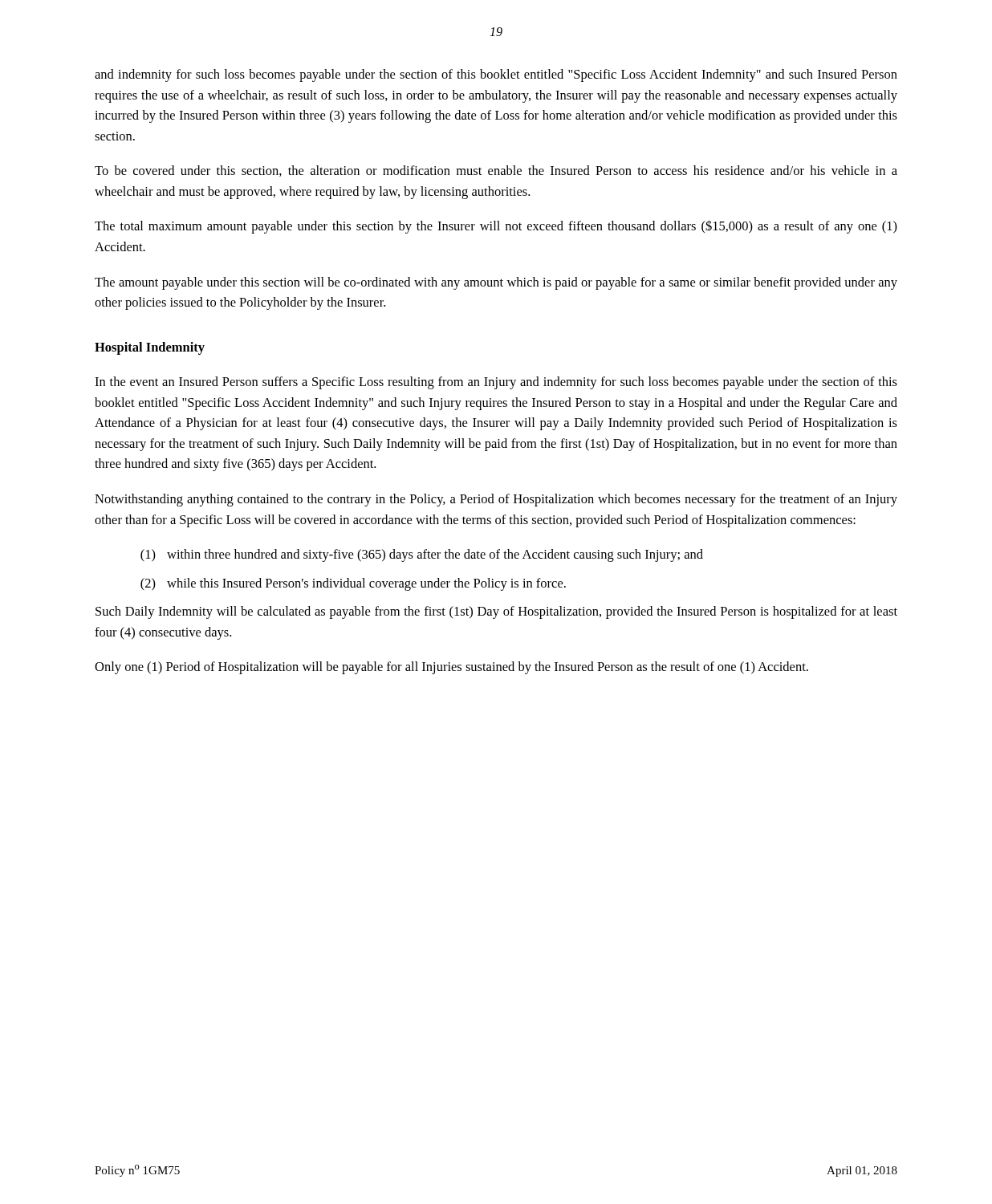Find the block on this page that starts "Such Daily Indemnity will be calculated as payable"
This screenshot has width=992, height=1204.
click(x=496, y=622)
